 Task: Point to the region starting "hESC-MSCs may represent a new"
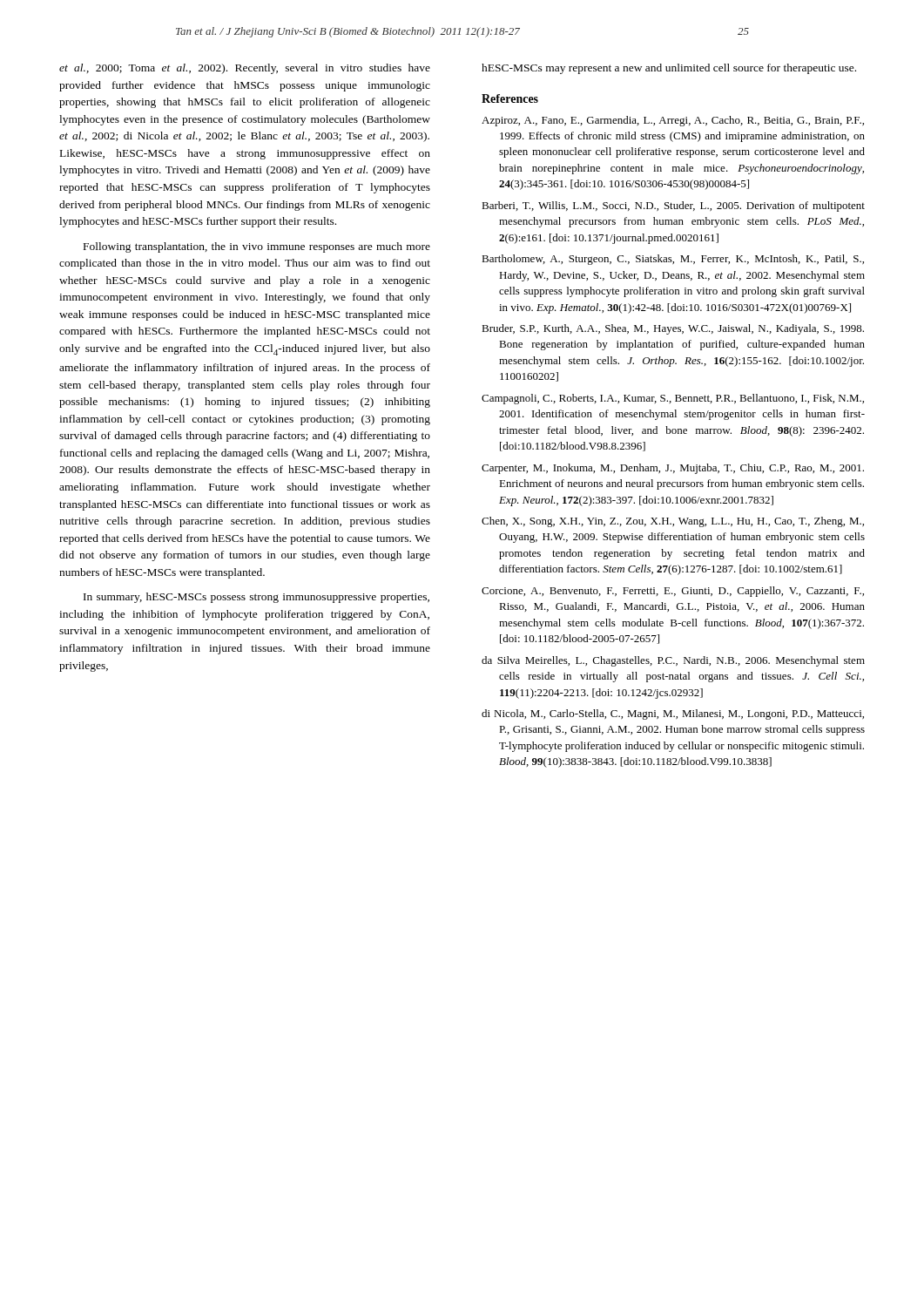point(673,68)
